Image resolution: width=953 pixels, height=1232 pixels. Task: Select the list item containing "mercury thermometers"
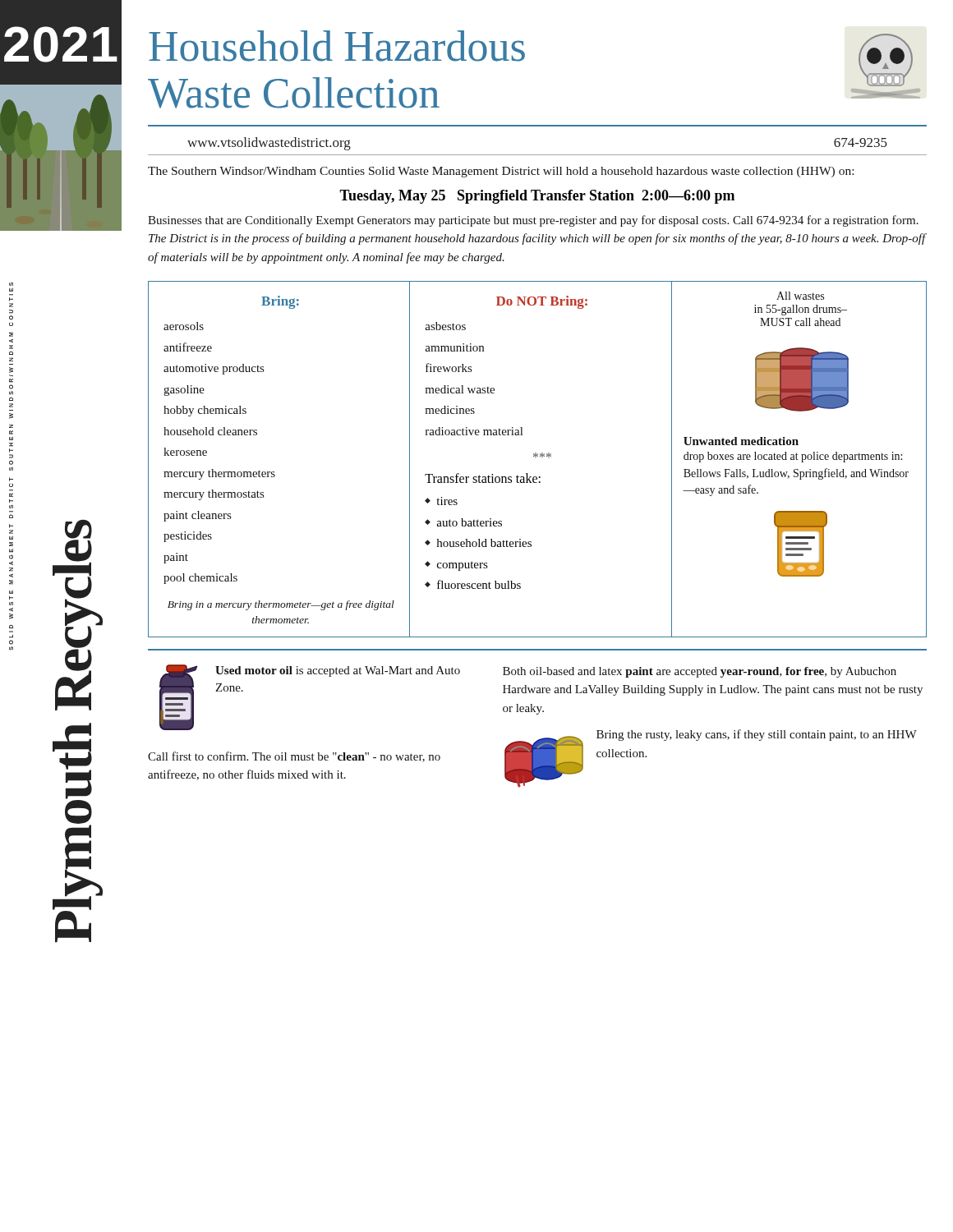219,473
